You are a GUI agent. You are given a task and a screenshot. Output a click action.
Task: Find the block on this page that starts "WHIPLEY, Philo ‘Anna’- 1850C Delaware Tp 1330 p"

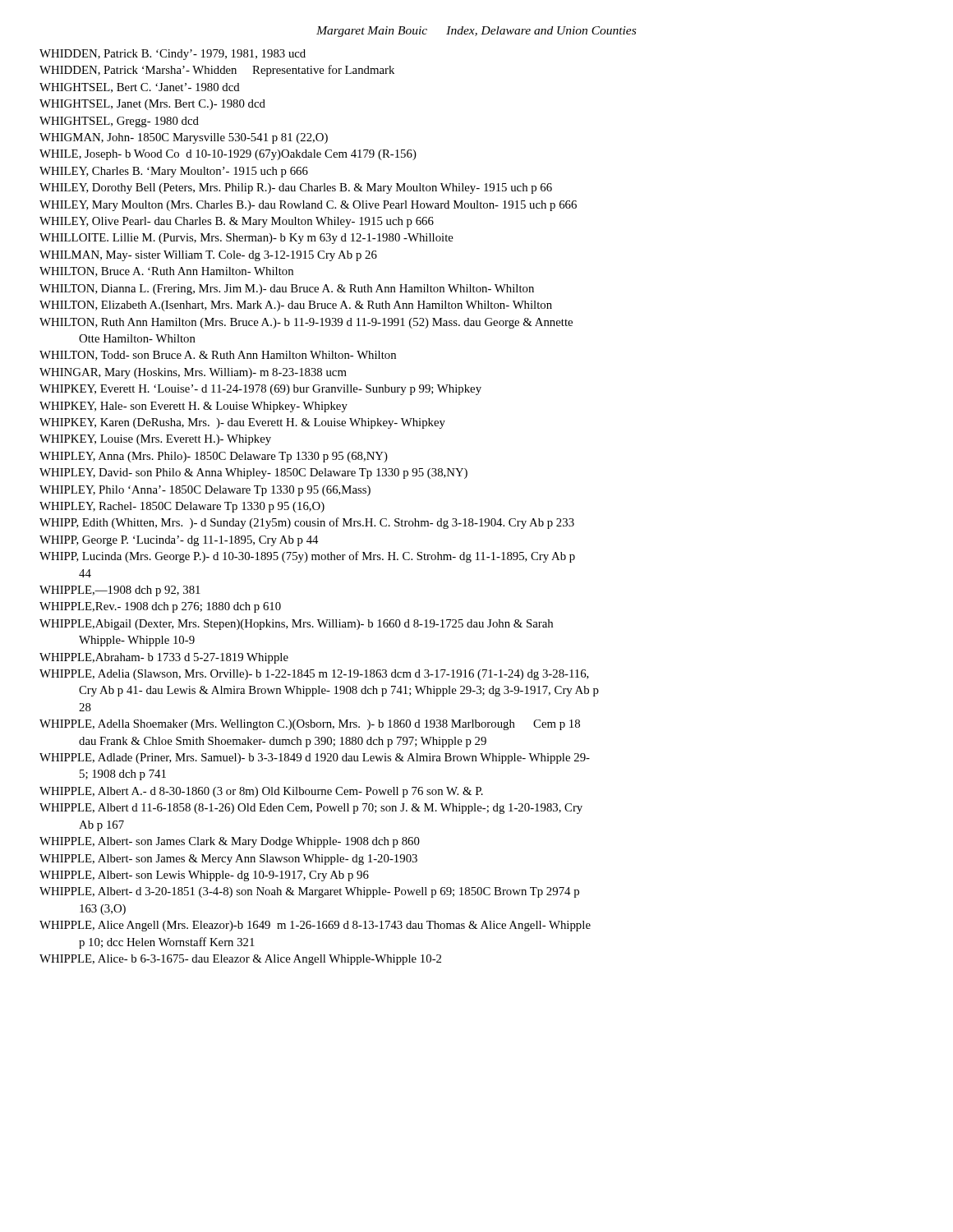pyautogui.click(x=205, y=489)
